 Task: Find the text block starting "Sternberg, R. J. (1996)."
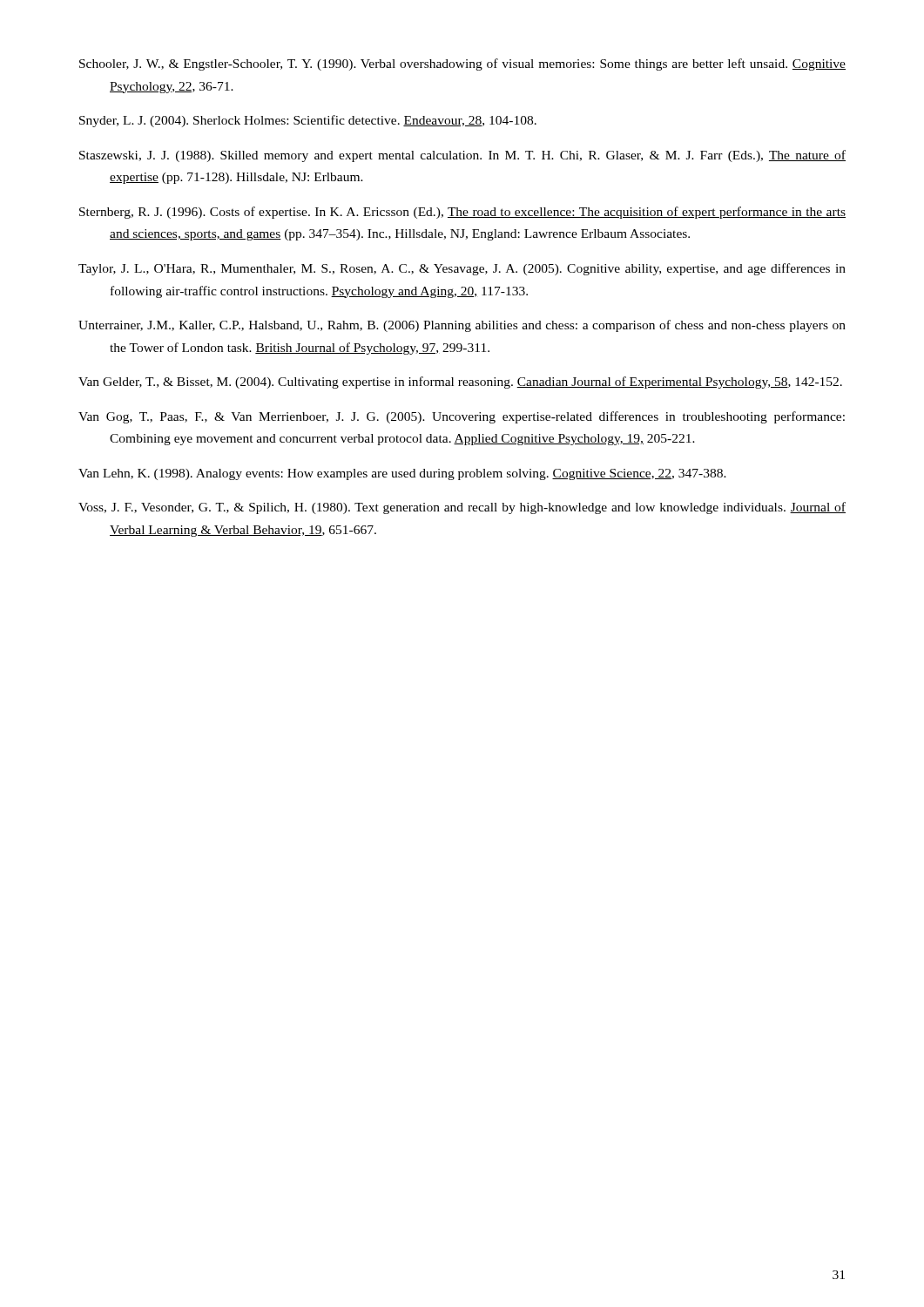click(462, 222)
